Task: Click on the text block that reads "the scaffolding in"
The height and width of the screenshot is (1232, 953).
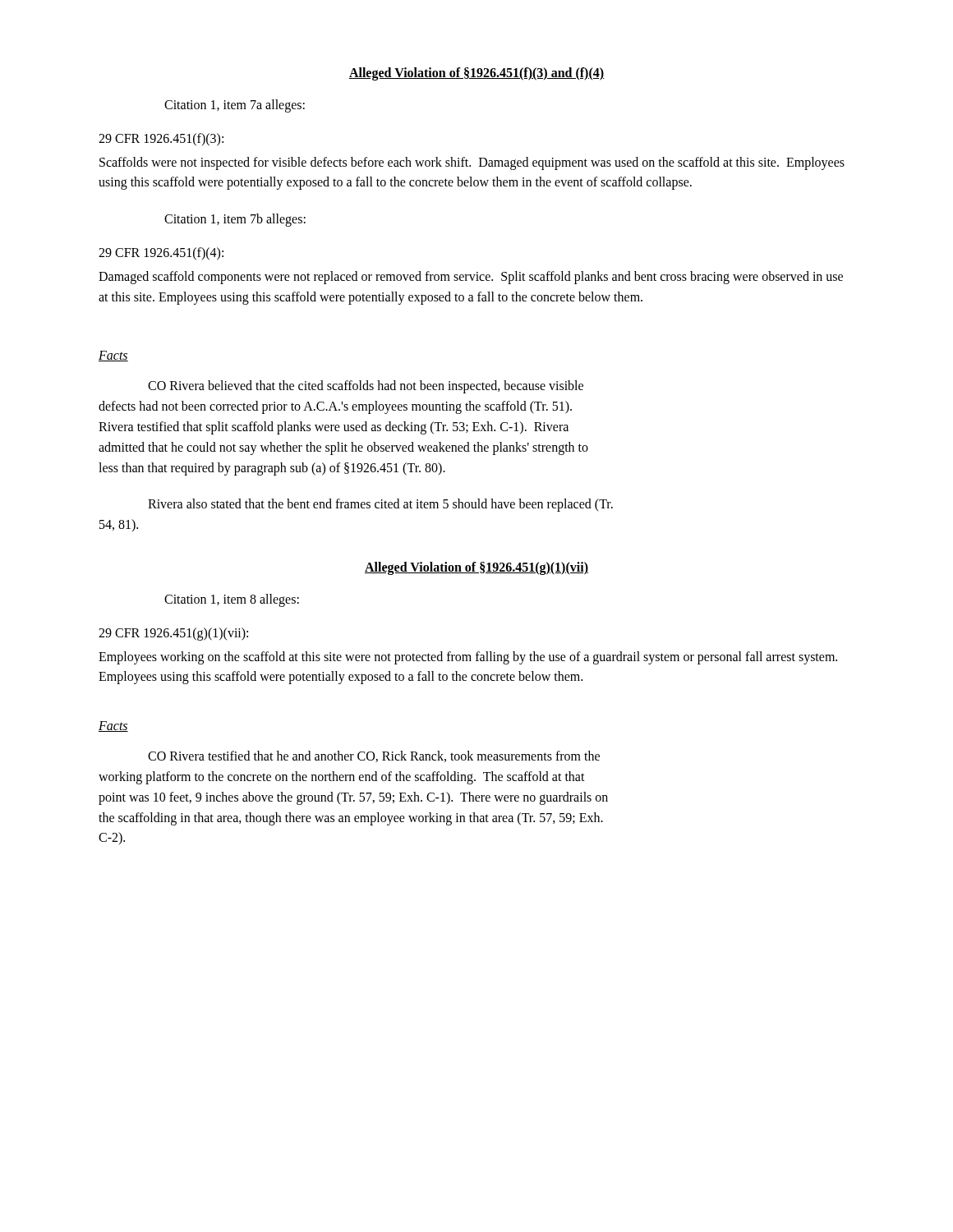Action: tap(351, 817)
